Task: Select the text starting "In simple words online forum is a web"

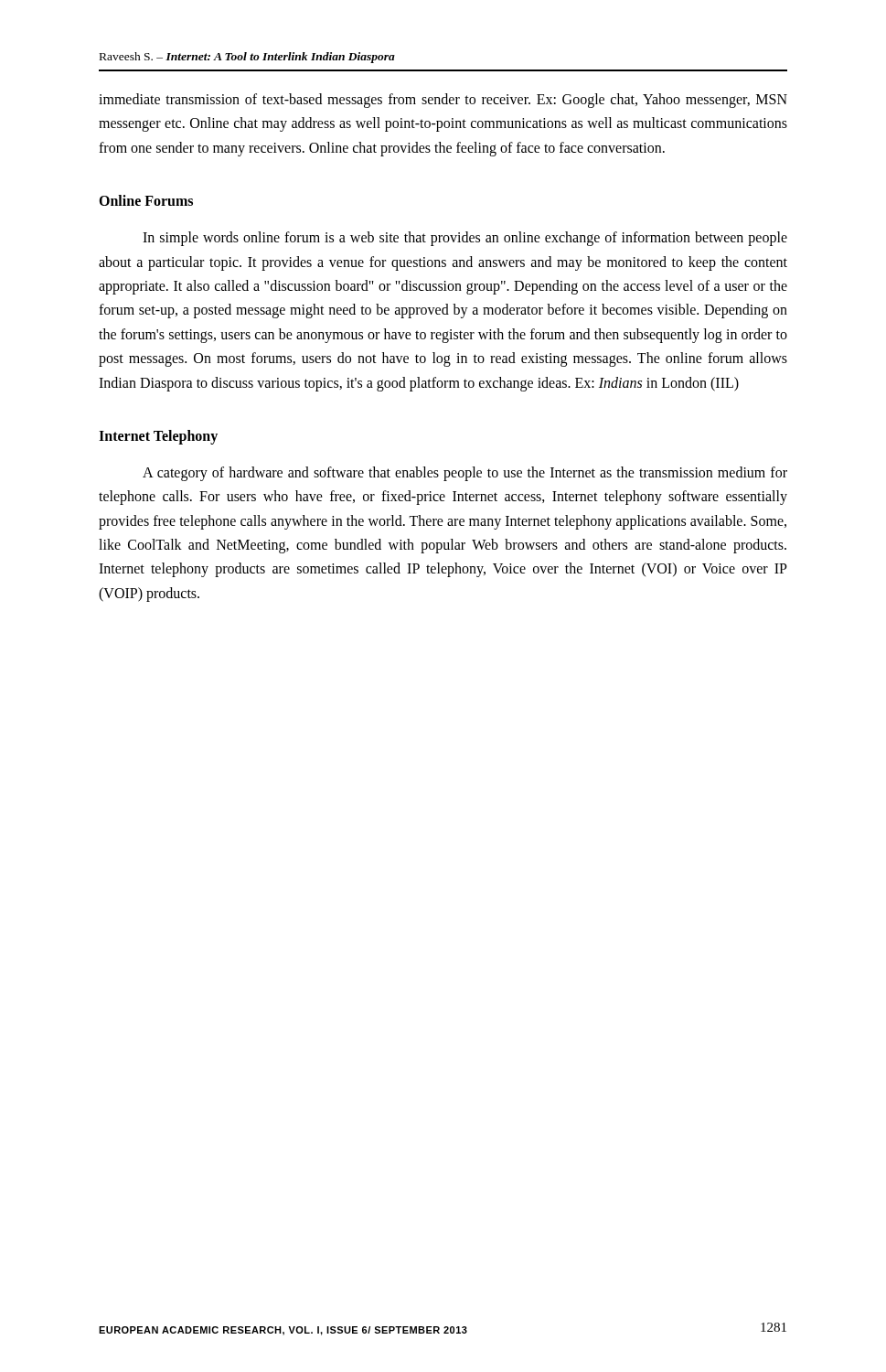Action: 443,311
